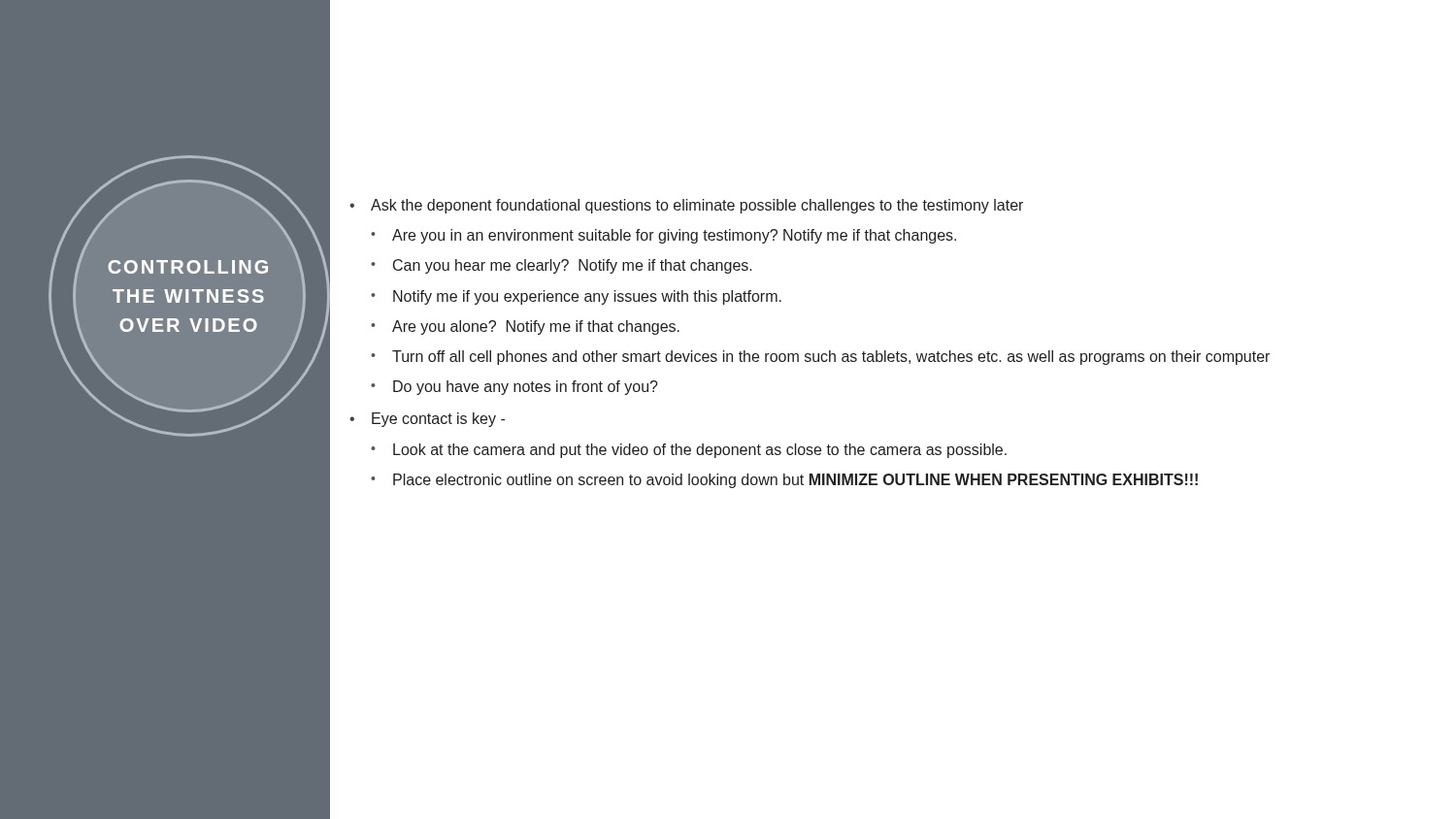Find the element starting "Place electronic outline on"
This screenshot has width=1456, height=819.
796,480
